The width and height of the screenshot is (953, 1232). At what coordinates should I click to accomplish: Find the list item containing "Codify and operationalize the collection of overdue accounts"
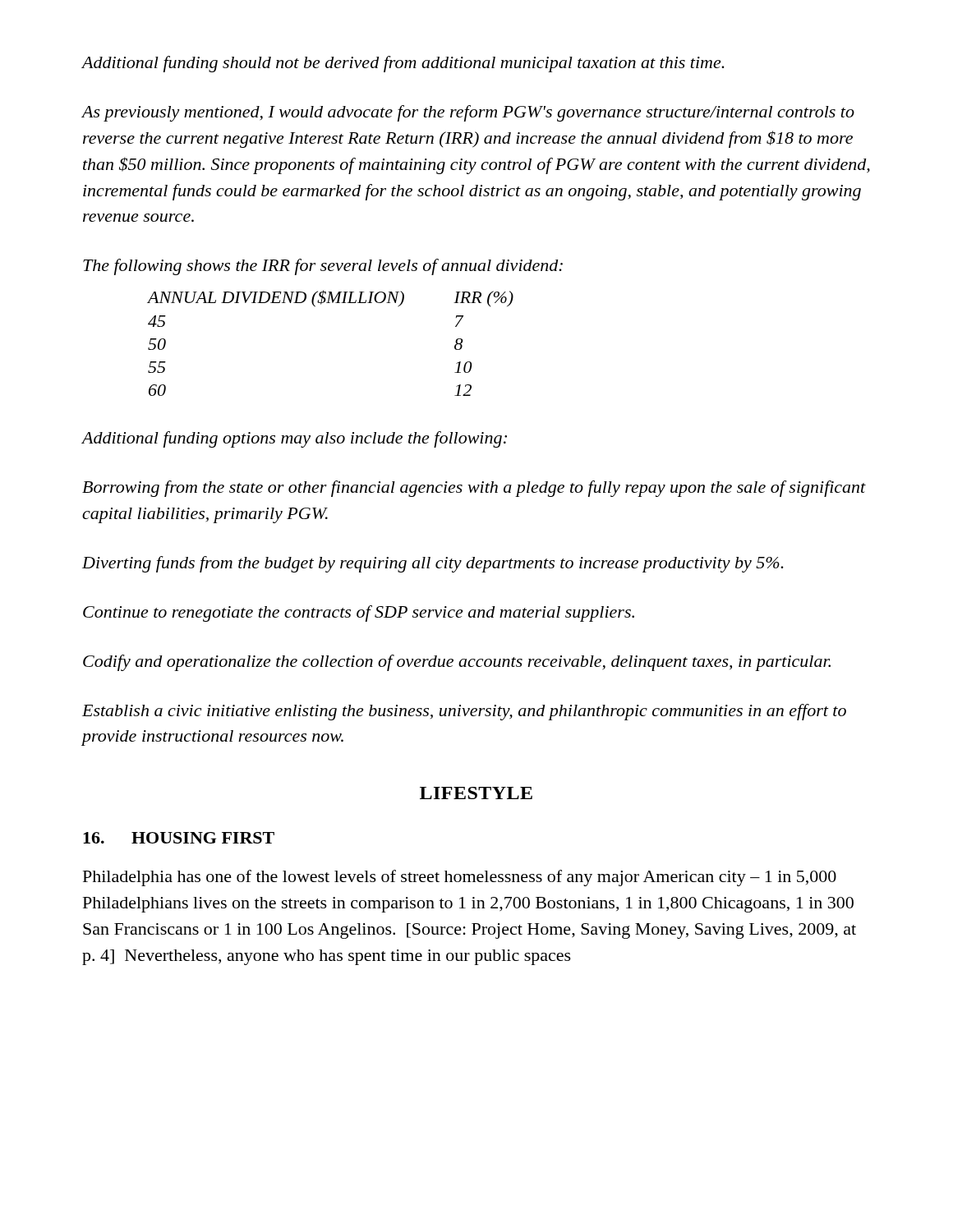click(457, 661)
